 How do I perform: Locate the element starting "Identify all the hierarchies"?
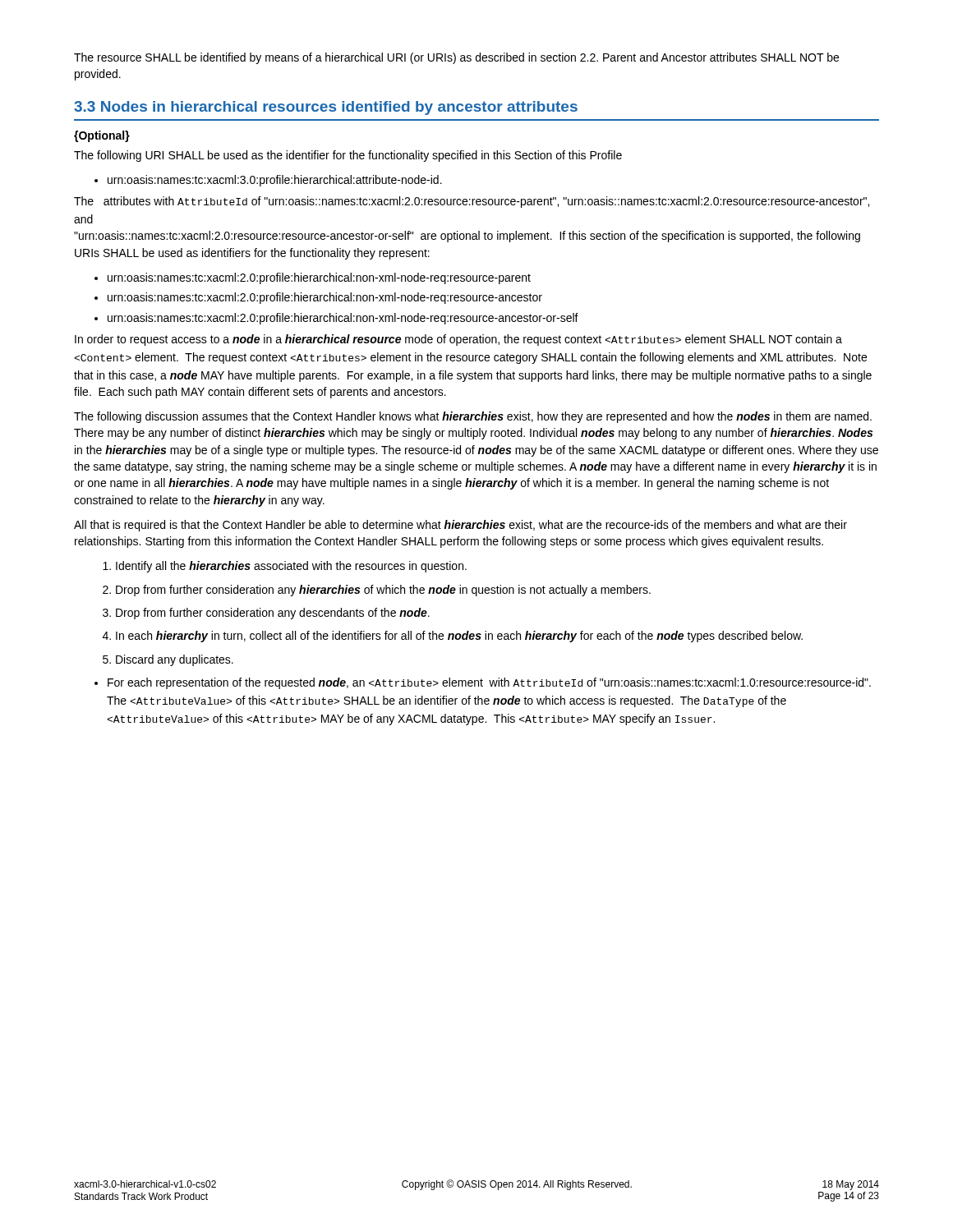[291, 566]
